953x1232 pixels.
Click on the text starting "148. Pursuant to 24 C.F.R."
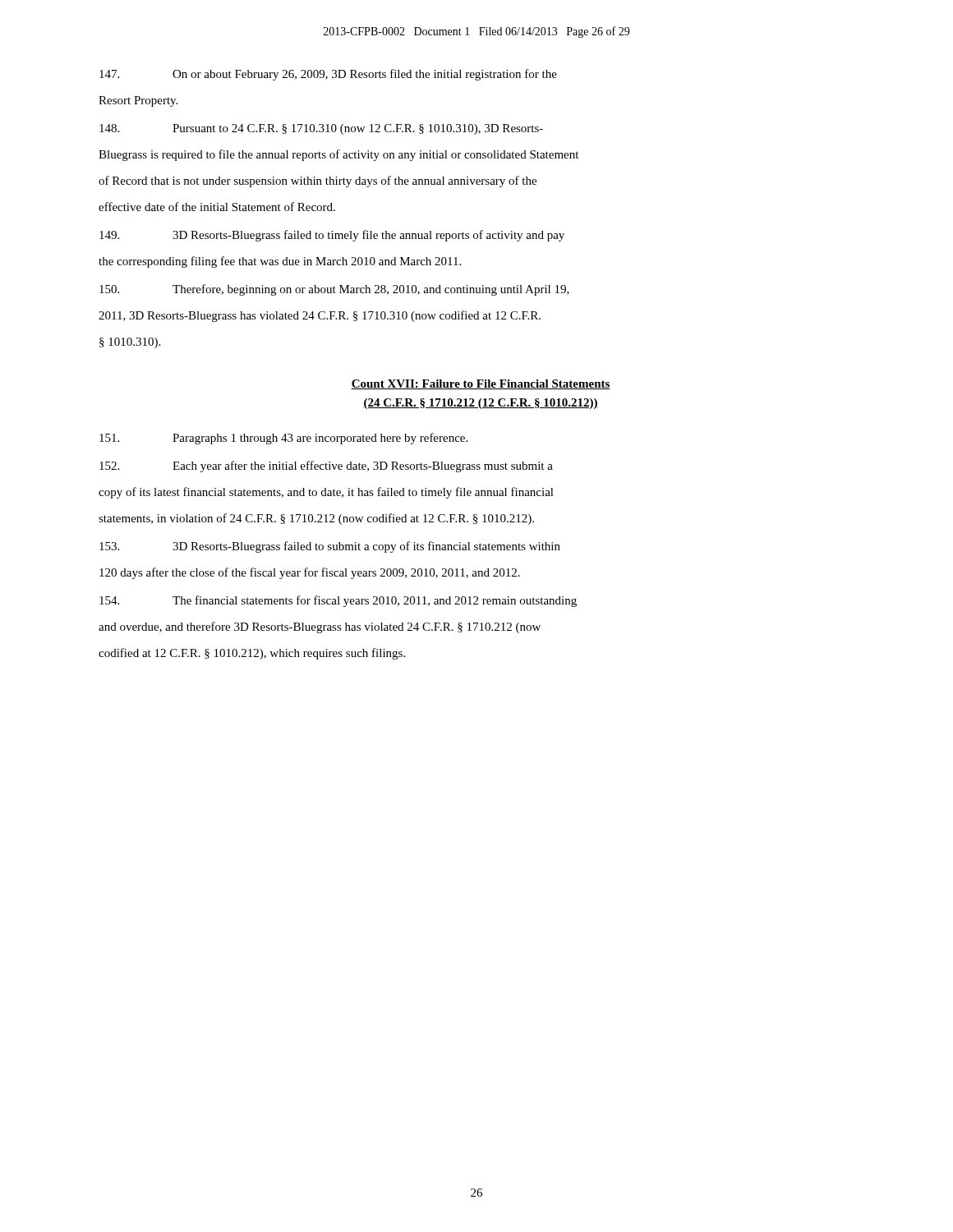point(481,164)
